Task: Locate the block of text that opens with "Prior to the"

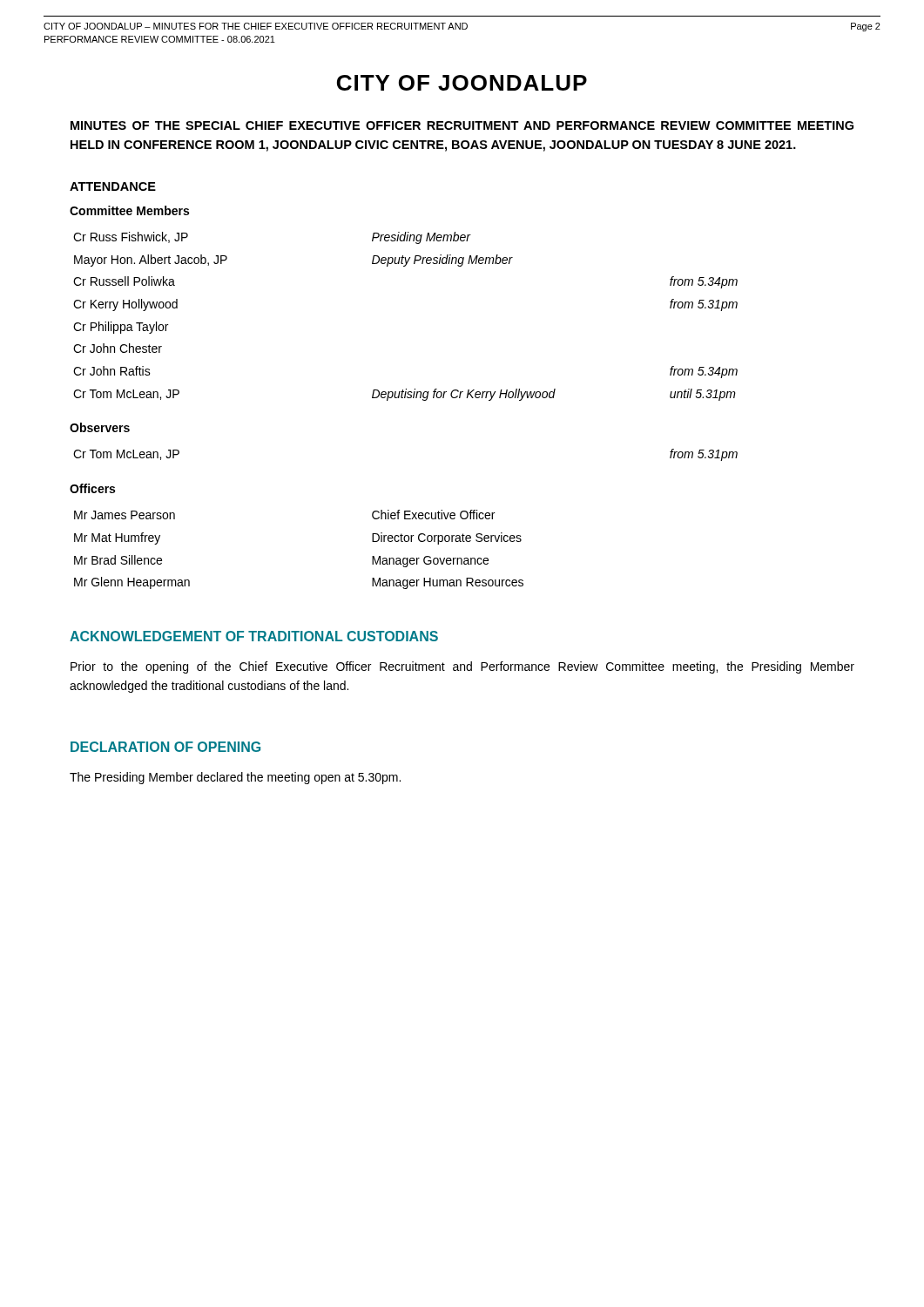Action: click(462, 676)
